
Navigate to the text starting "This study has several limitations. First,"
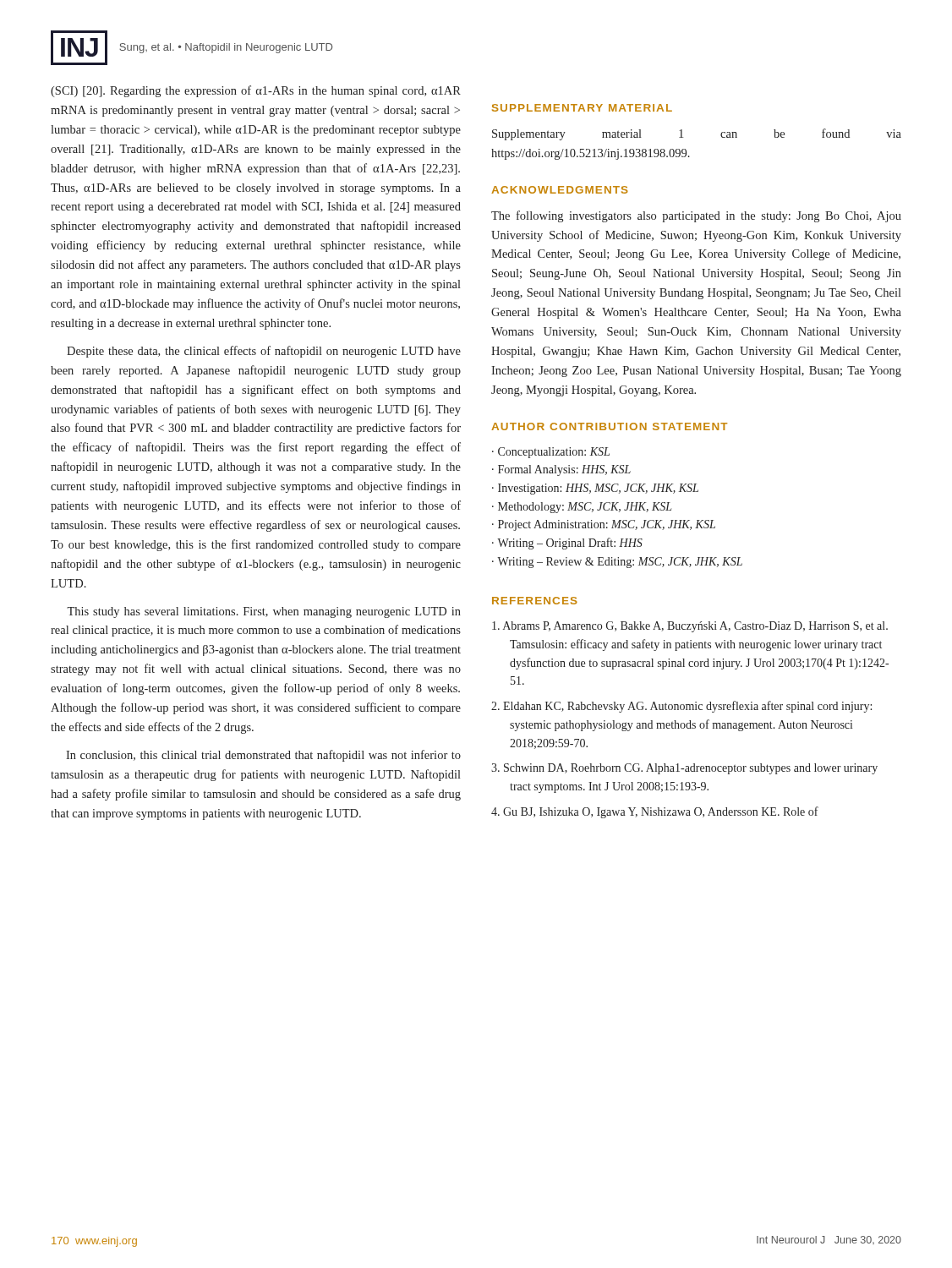(x=256, y=669)
